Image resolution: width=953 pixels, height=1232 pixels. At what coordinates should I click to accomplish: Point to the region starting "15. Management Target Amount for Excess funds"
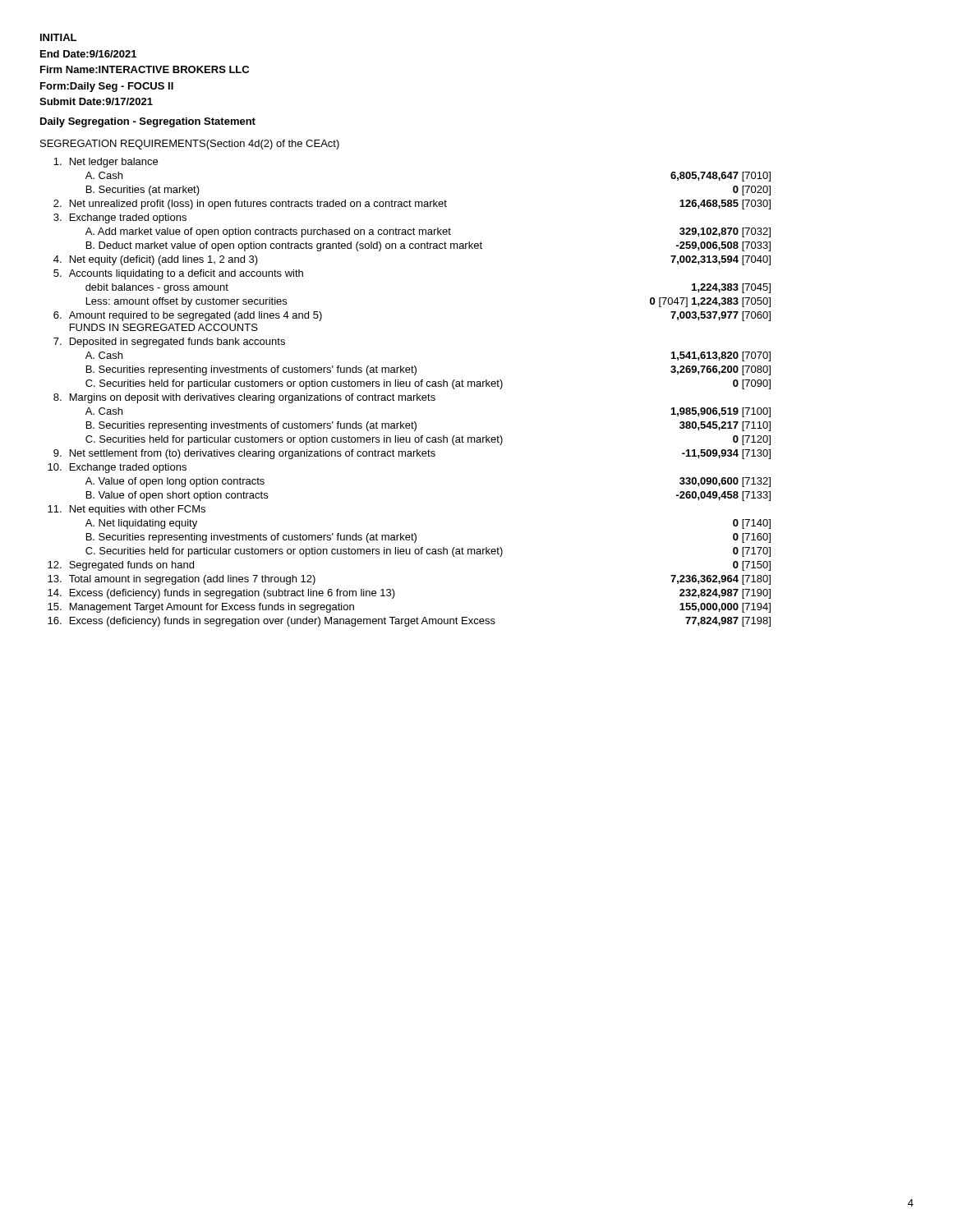tap(476, 607)
